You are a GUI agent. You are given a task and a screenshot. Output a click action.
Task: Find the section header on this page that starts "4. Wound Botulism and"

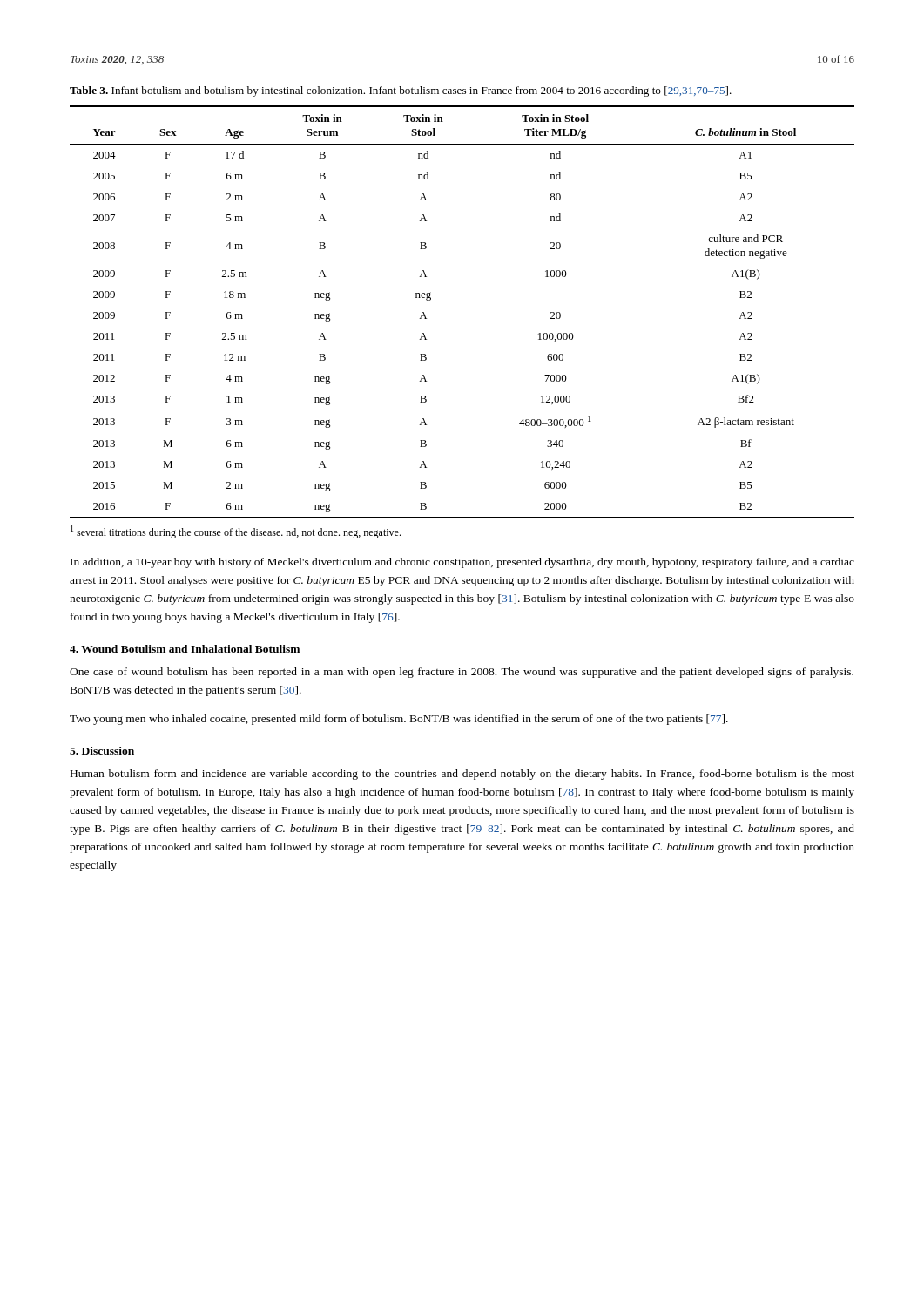click(x=185, y=649)
